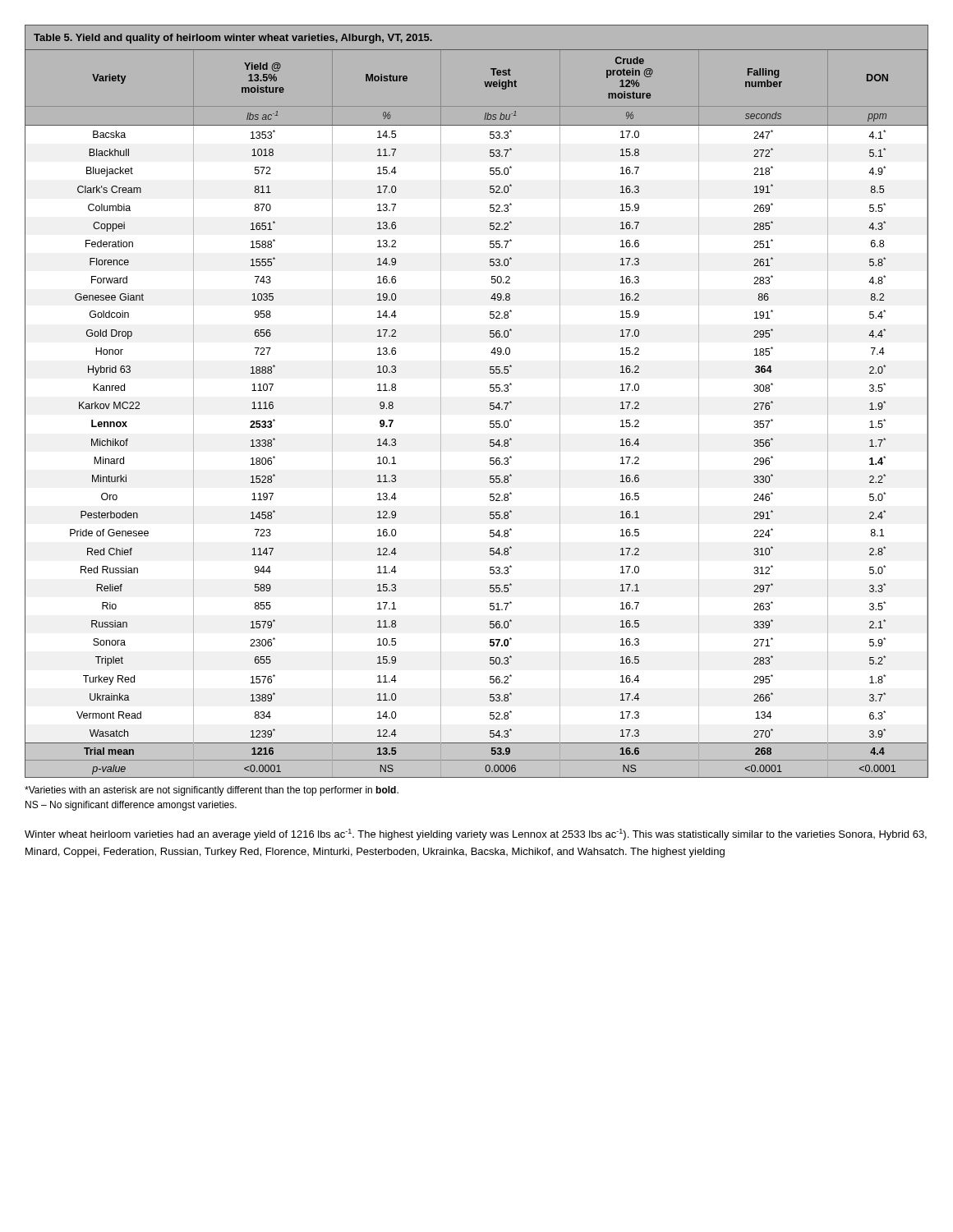Click a table

[x=476, y=401]
